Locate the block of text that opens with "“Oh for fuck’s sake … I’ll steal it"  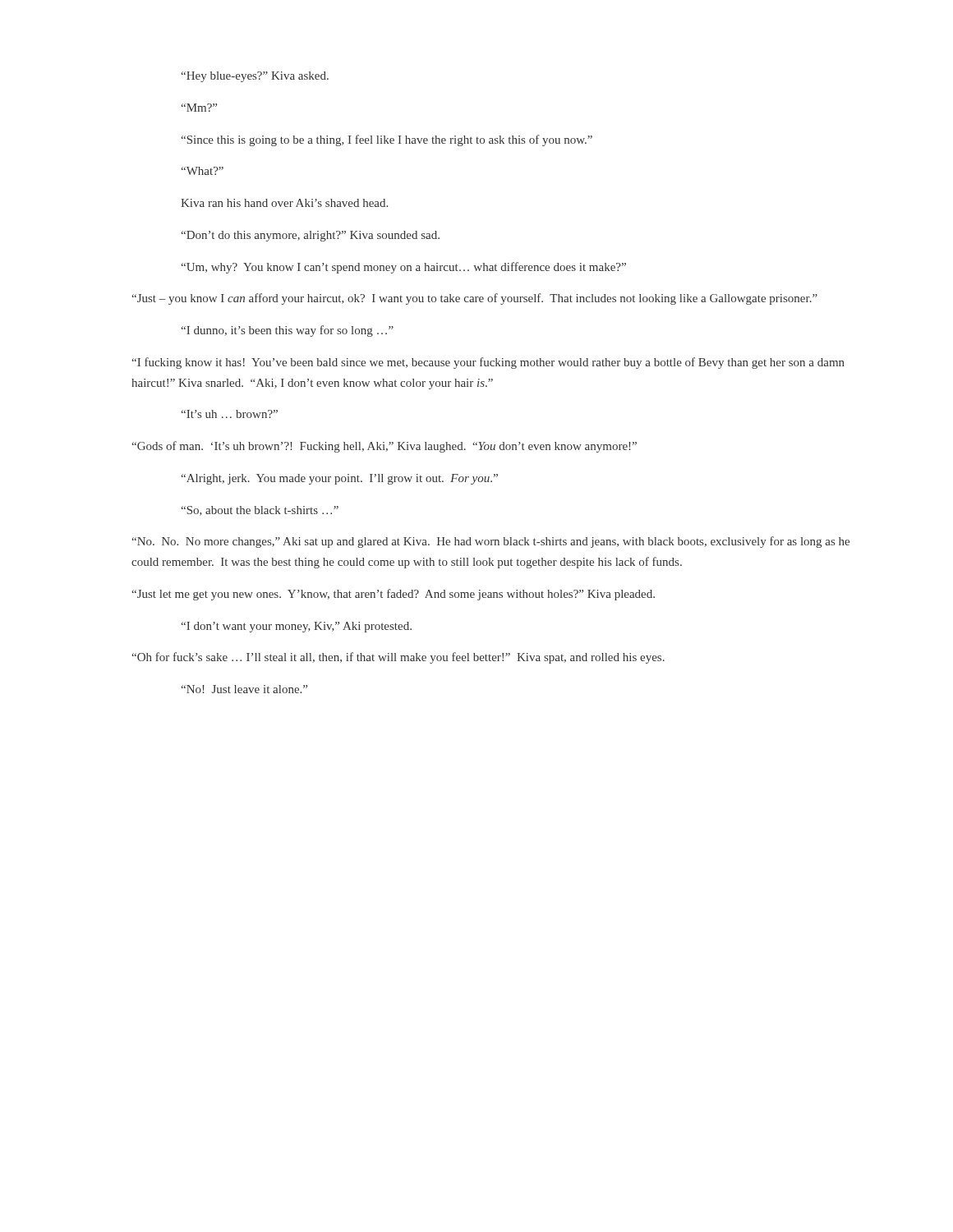pyautogui.click(x=398, y=657)
